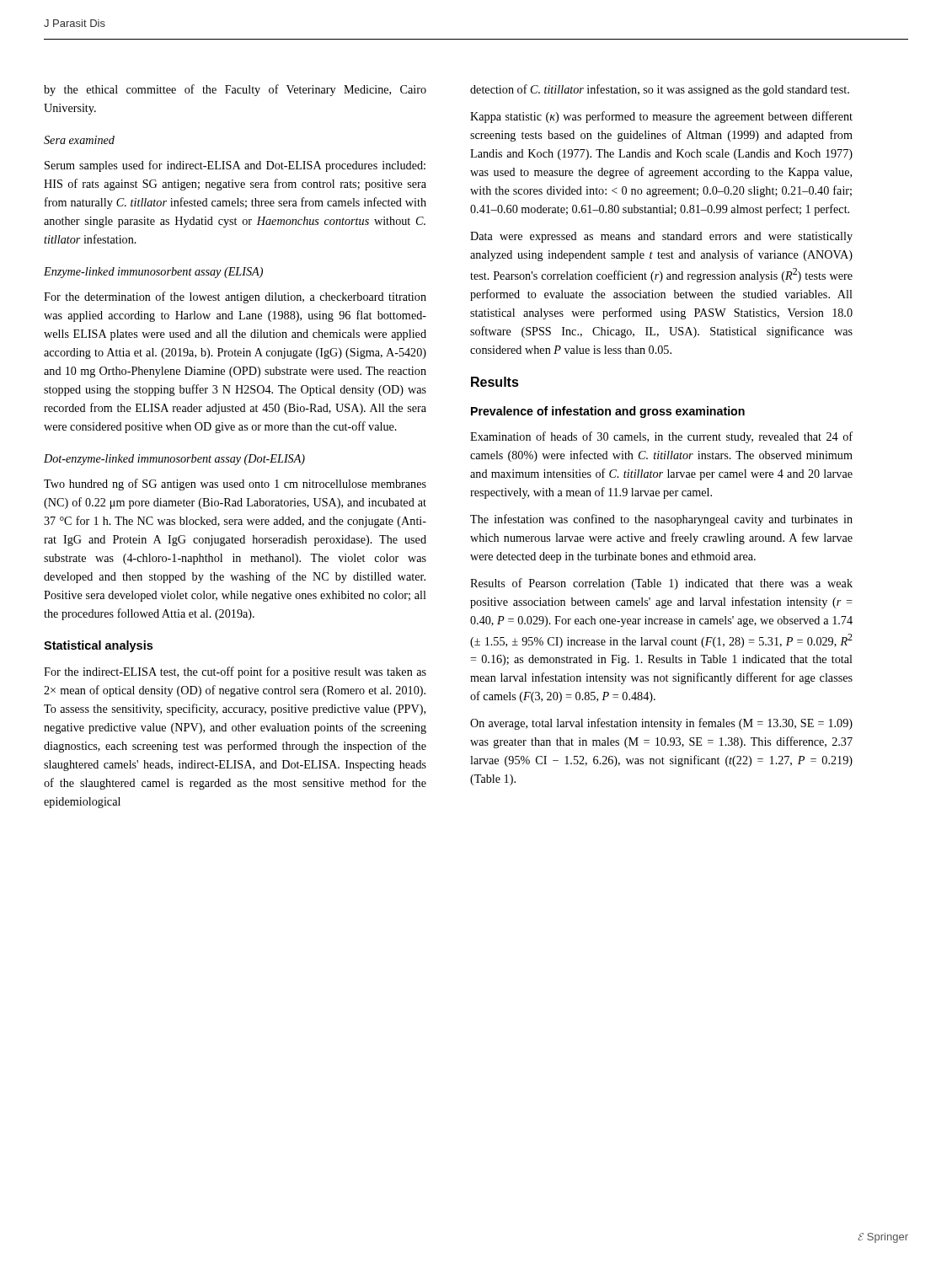Locate the text block that reads "Kappa statistic (κ) was performed to measure"

[x=661, y=163]
